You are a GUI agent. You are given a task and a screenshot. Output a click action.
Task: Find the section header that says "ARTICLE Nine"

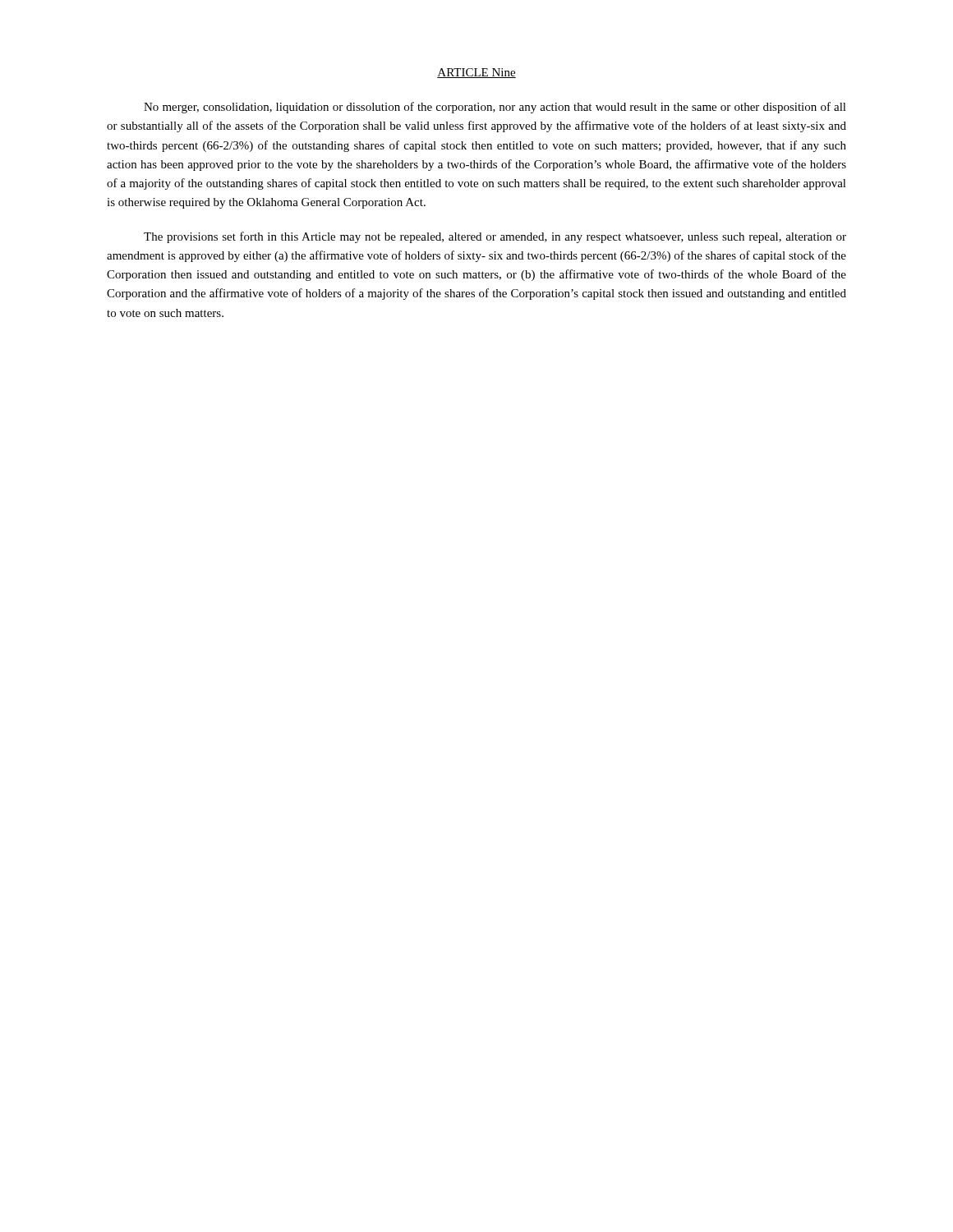(476, 72)
